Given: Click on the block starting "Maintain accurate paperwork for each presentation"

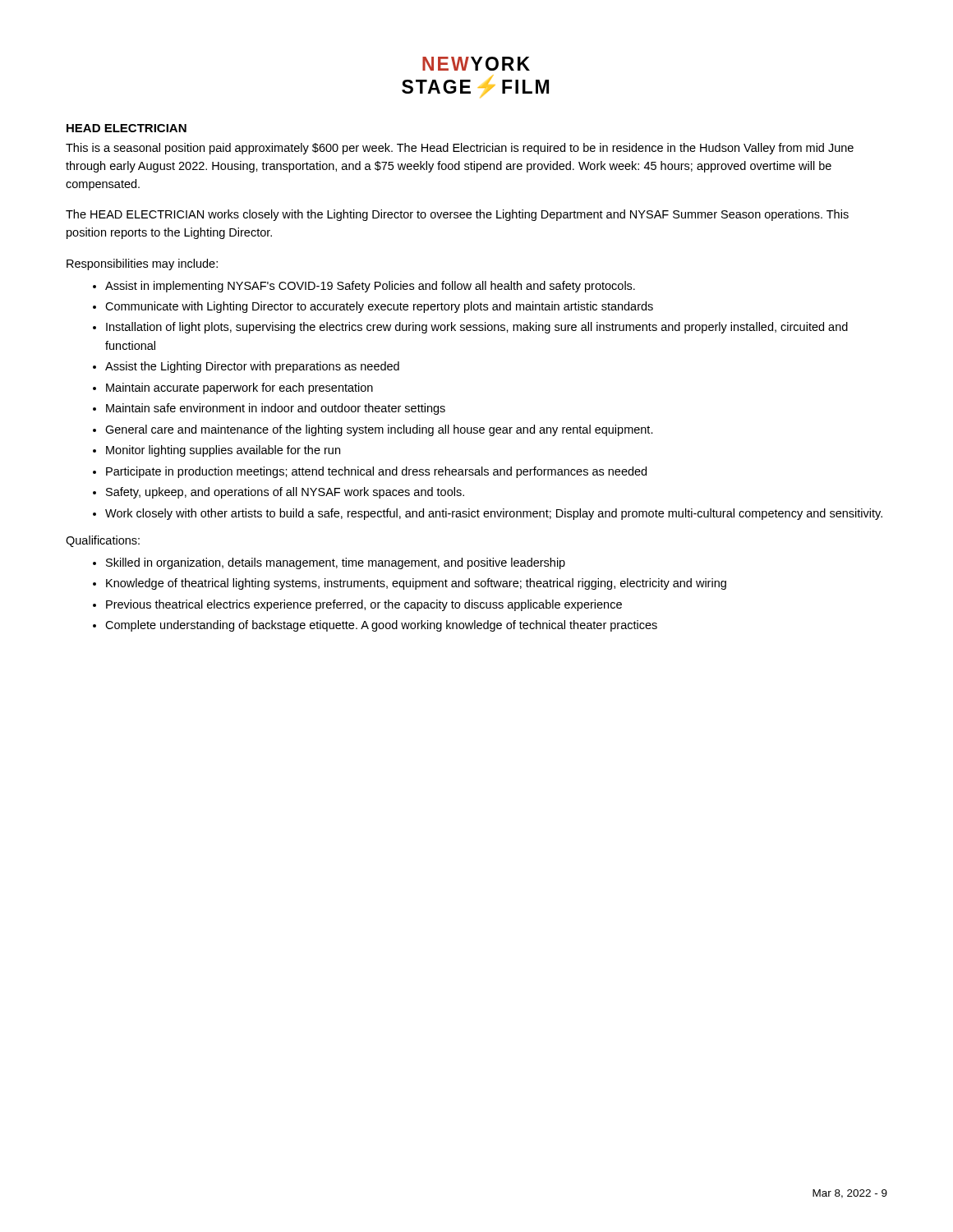Looking at the screenshot, I should click(x=239, y=388).
